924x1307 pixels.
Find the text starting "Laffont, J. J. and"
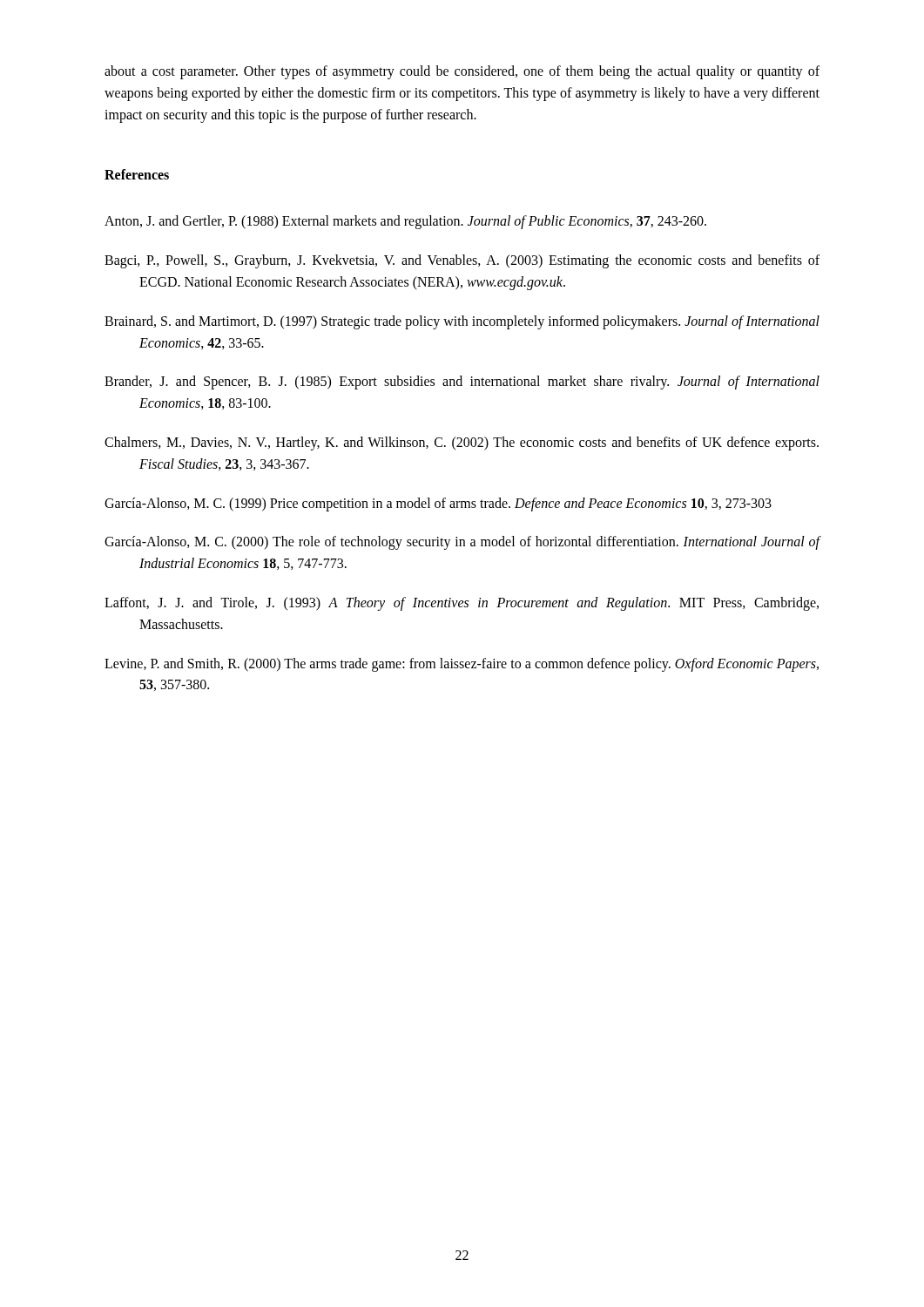click(x=462, y=613)
